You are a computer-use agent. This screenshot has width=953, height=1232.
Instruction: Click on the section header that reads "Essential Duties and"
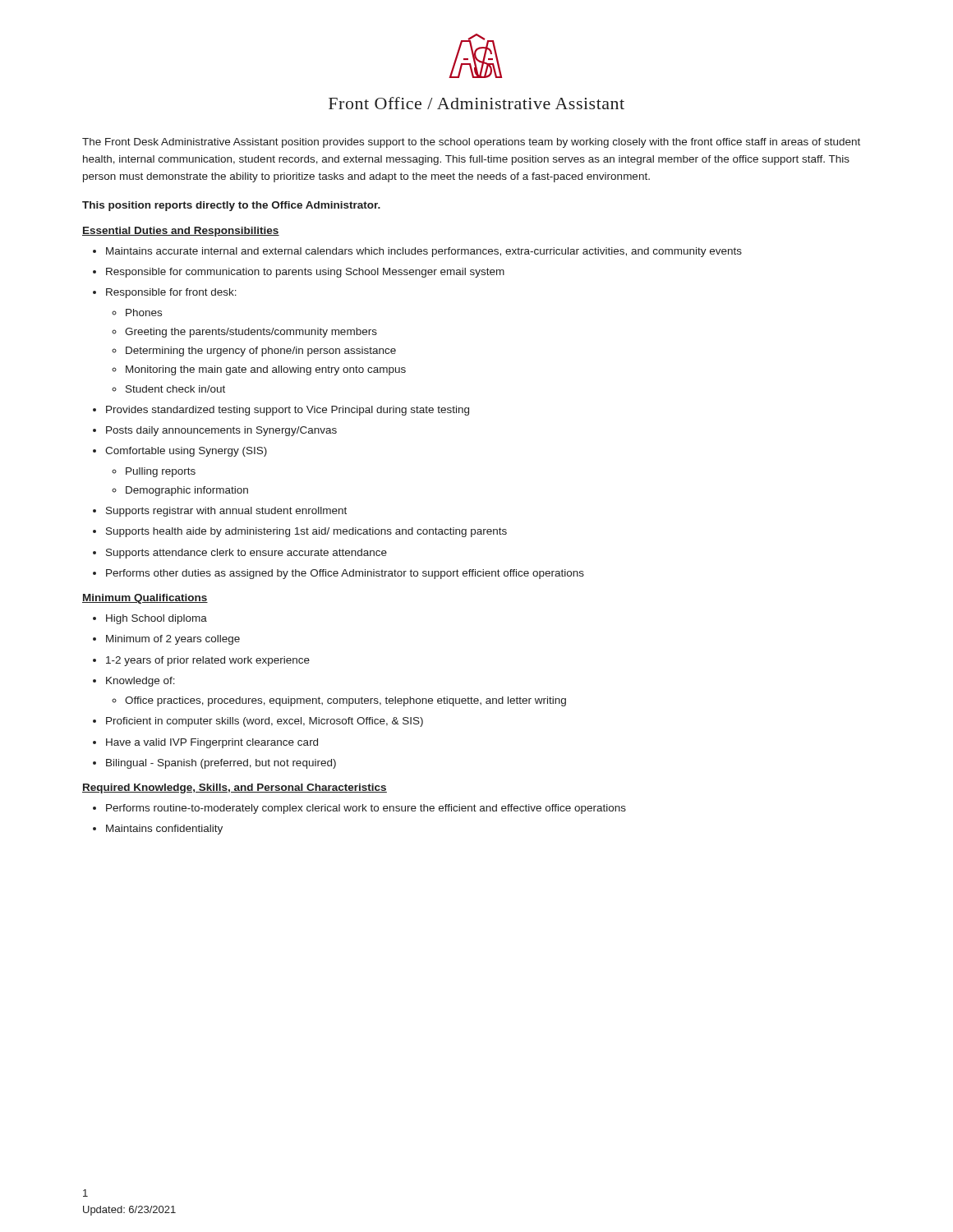pos(180,230)
